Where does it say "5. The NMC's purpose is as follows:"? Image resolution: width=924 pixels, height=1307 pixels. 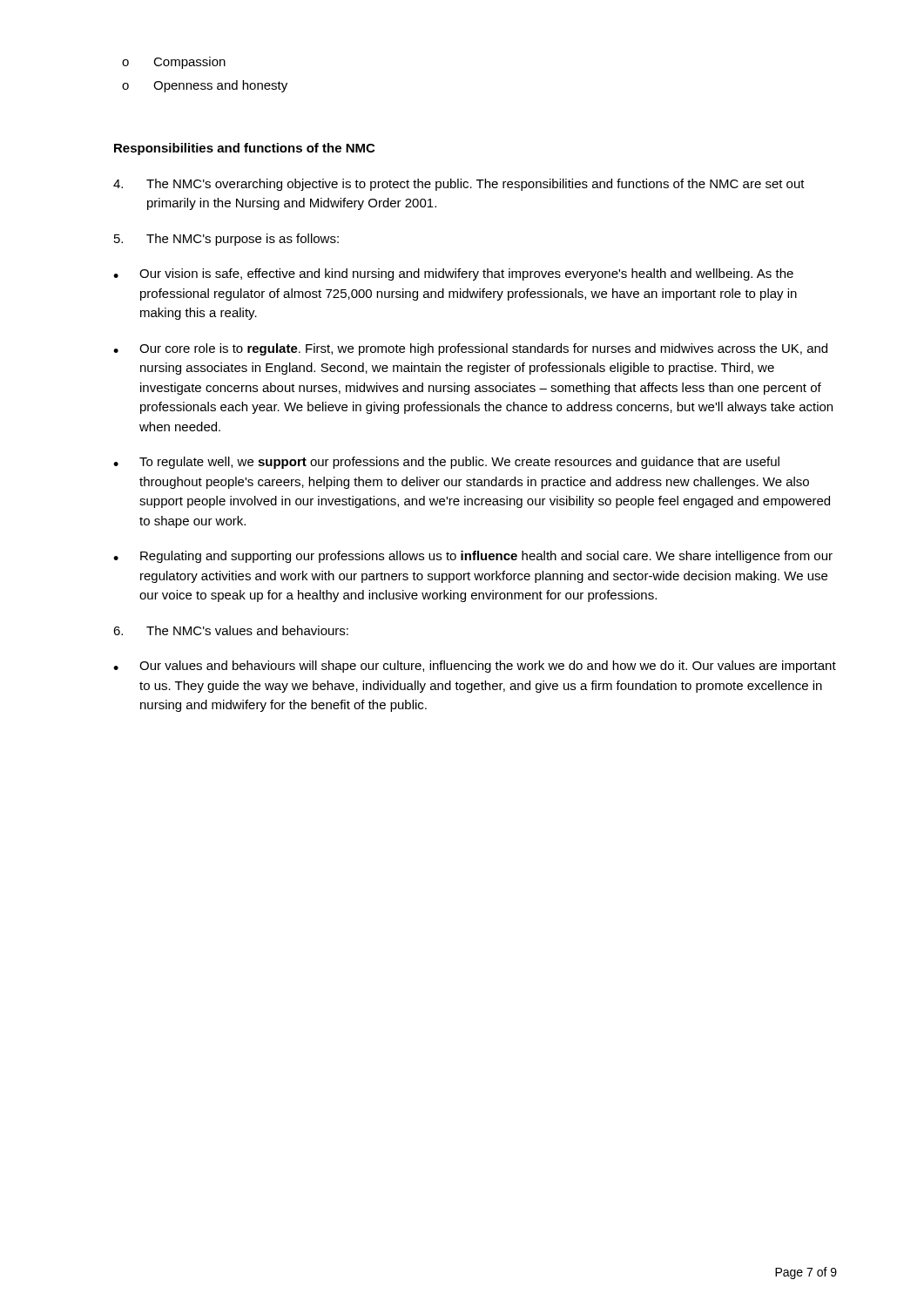coord(226,240)
